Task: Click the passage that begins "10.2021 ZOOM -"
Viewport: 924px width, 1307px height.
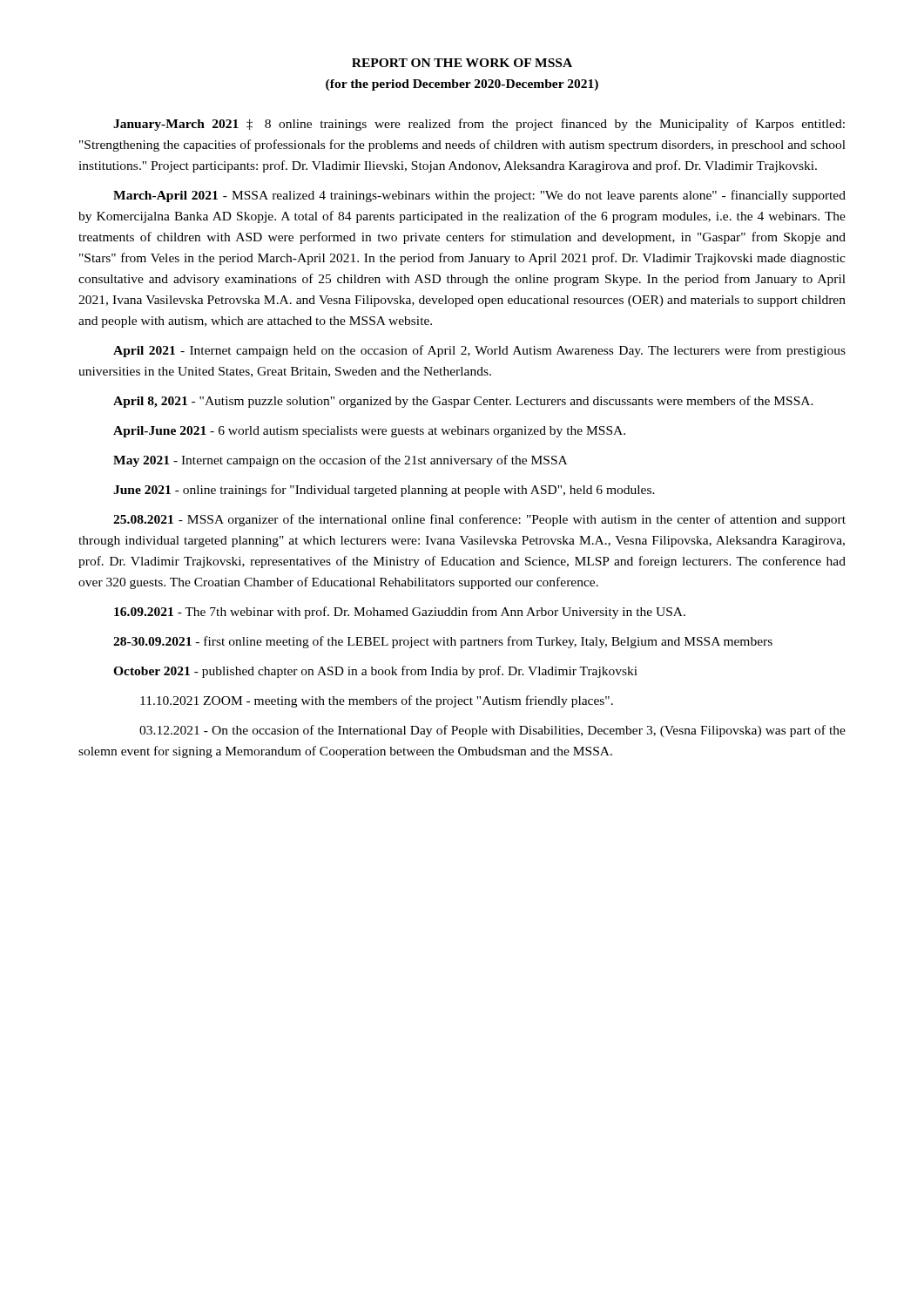Action: [x=376, y=700]
